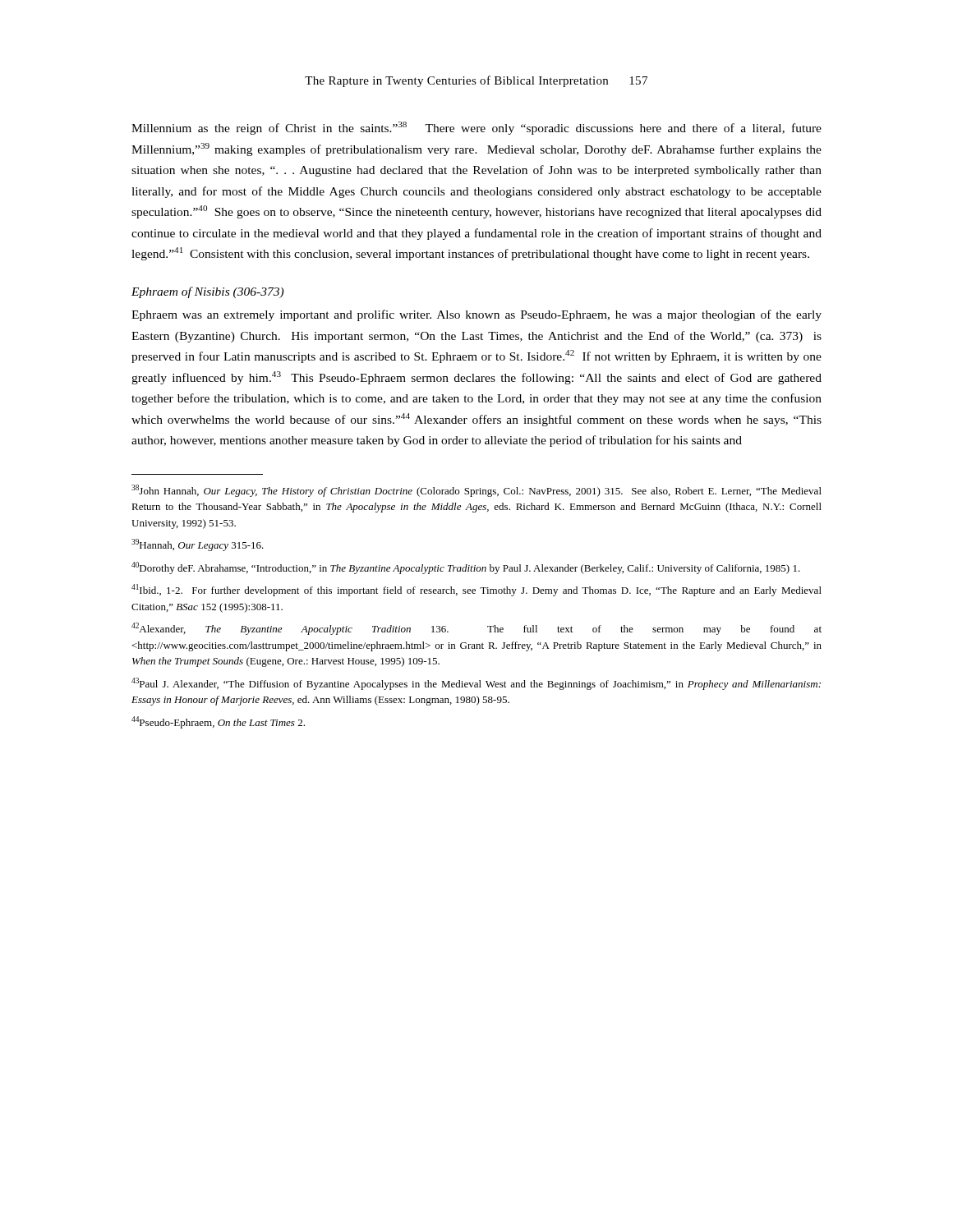Image resolution: width=953 pixels, height=1232 pixels.
Task: Locate the footnote that reads "38John Hannah, Our Legacy, The History of"
Action: 476,506
